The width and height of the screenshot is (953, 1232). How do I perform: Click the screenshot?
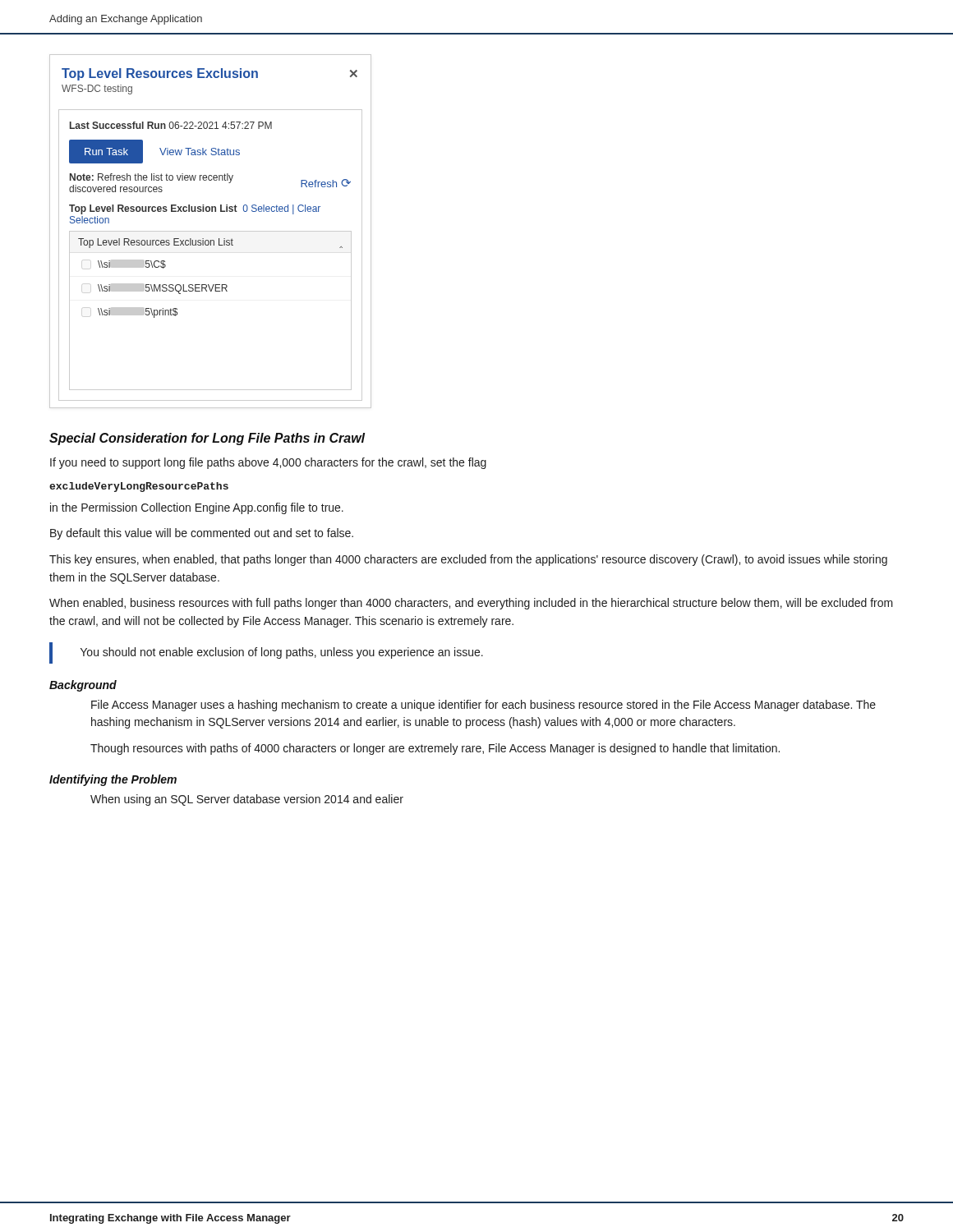click(476, 231)
